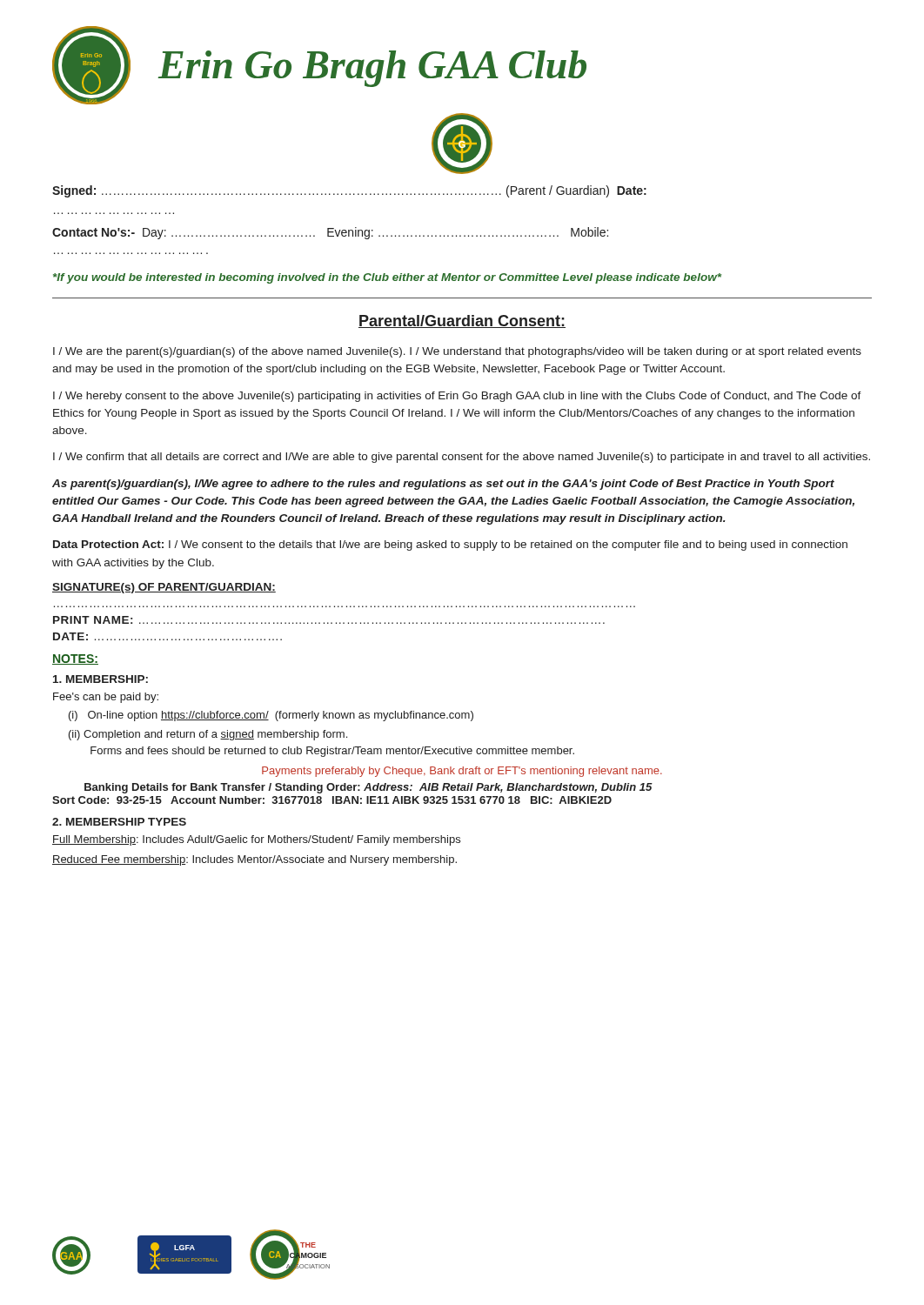Locate the logo

click(x=203, y=1254)
